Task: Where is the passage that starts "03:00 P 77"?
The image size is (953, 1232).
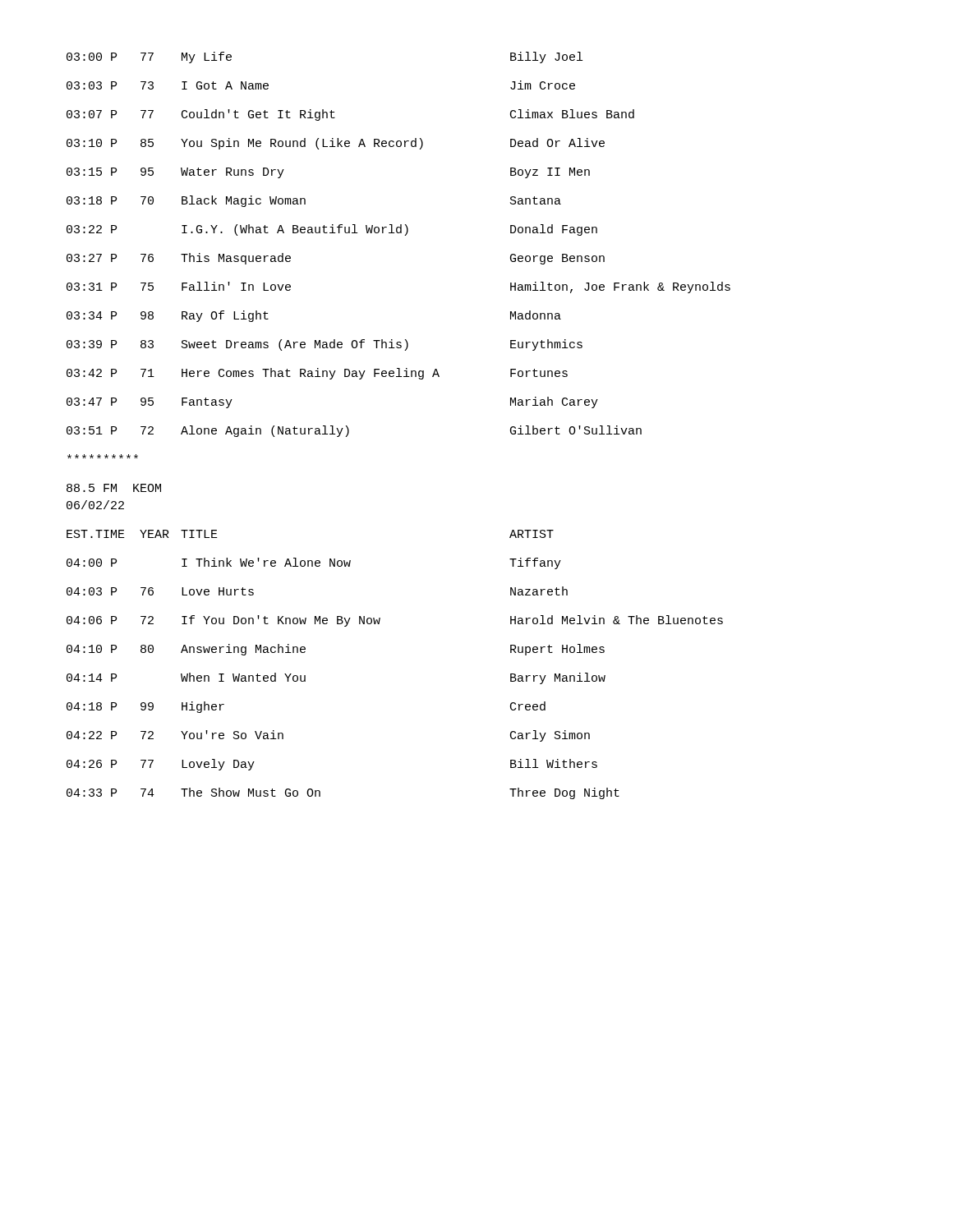Action: 92,57
